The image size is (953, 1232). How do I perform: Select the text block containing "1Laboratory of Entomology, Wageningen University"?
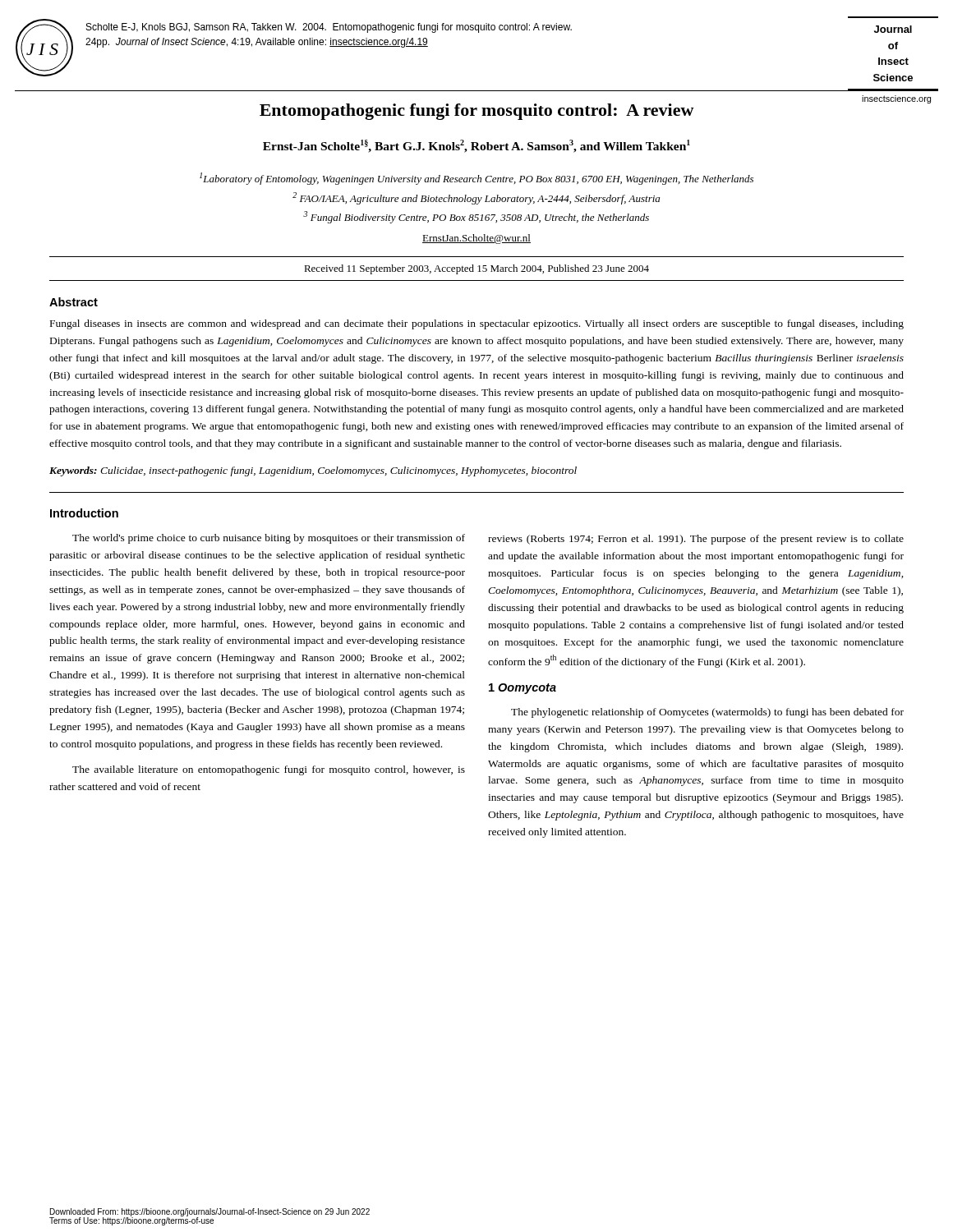476,197
